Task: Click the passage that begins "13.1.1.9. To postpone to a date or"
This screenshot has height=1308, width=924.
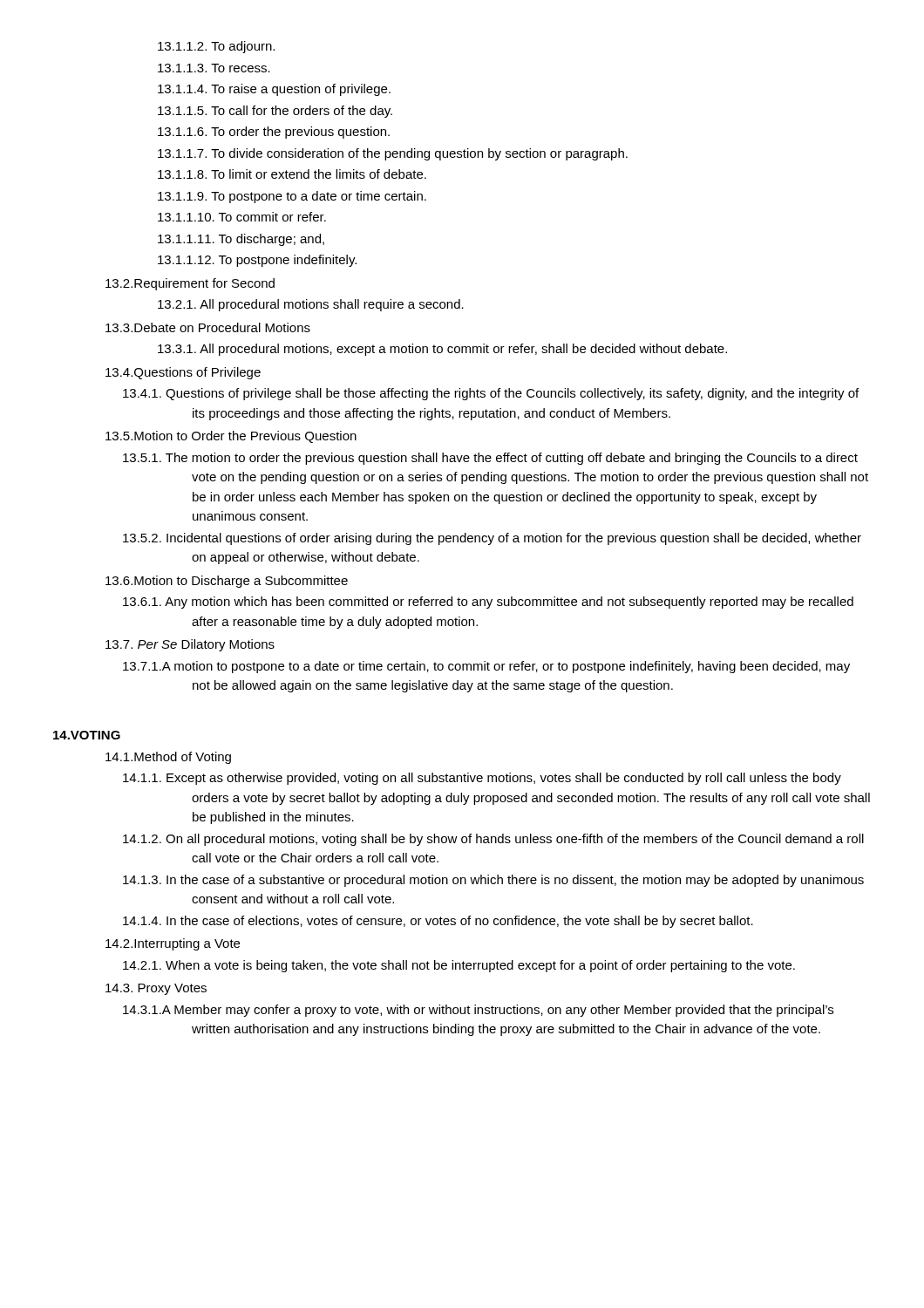Action: (x=292, y=197)
